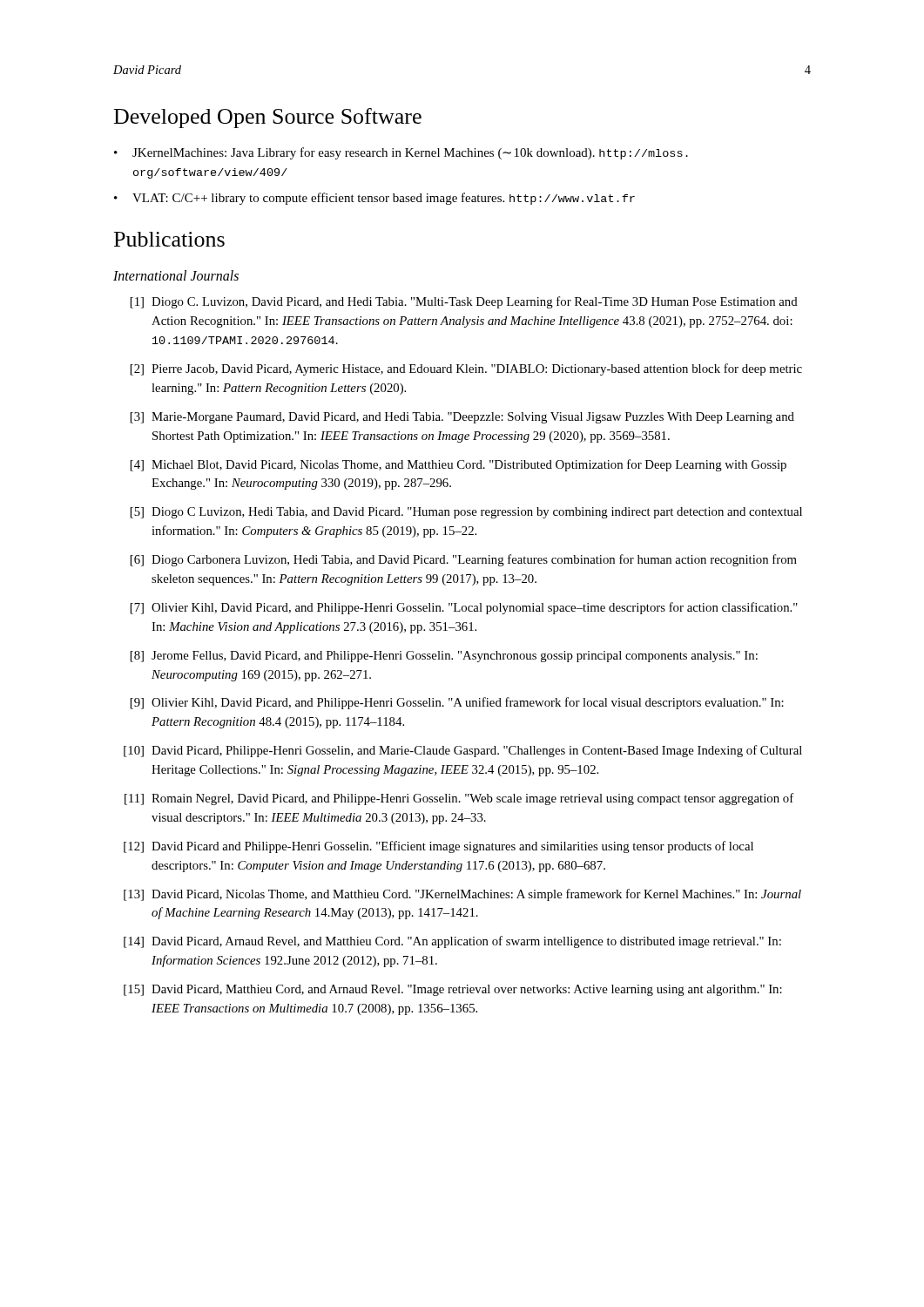Point to the region starting "• VLAT: C/C++ library to compute efficient"

coord(374,198)
